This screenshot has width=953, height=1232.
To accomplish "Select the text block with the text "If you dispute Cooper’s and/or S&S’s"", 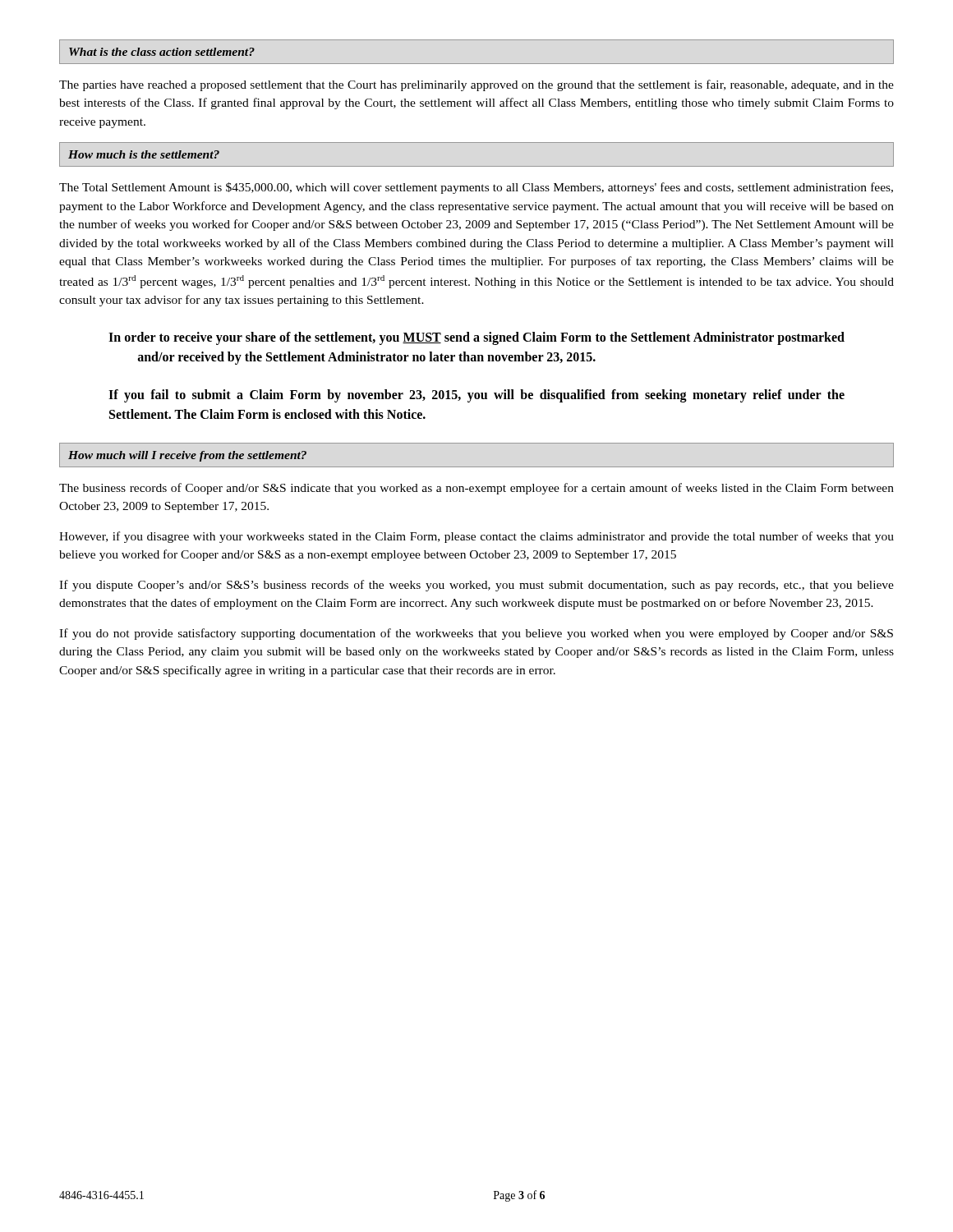I will (x=476, y=593).
